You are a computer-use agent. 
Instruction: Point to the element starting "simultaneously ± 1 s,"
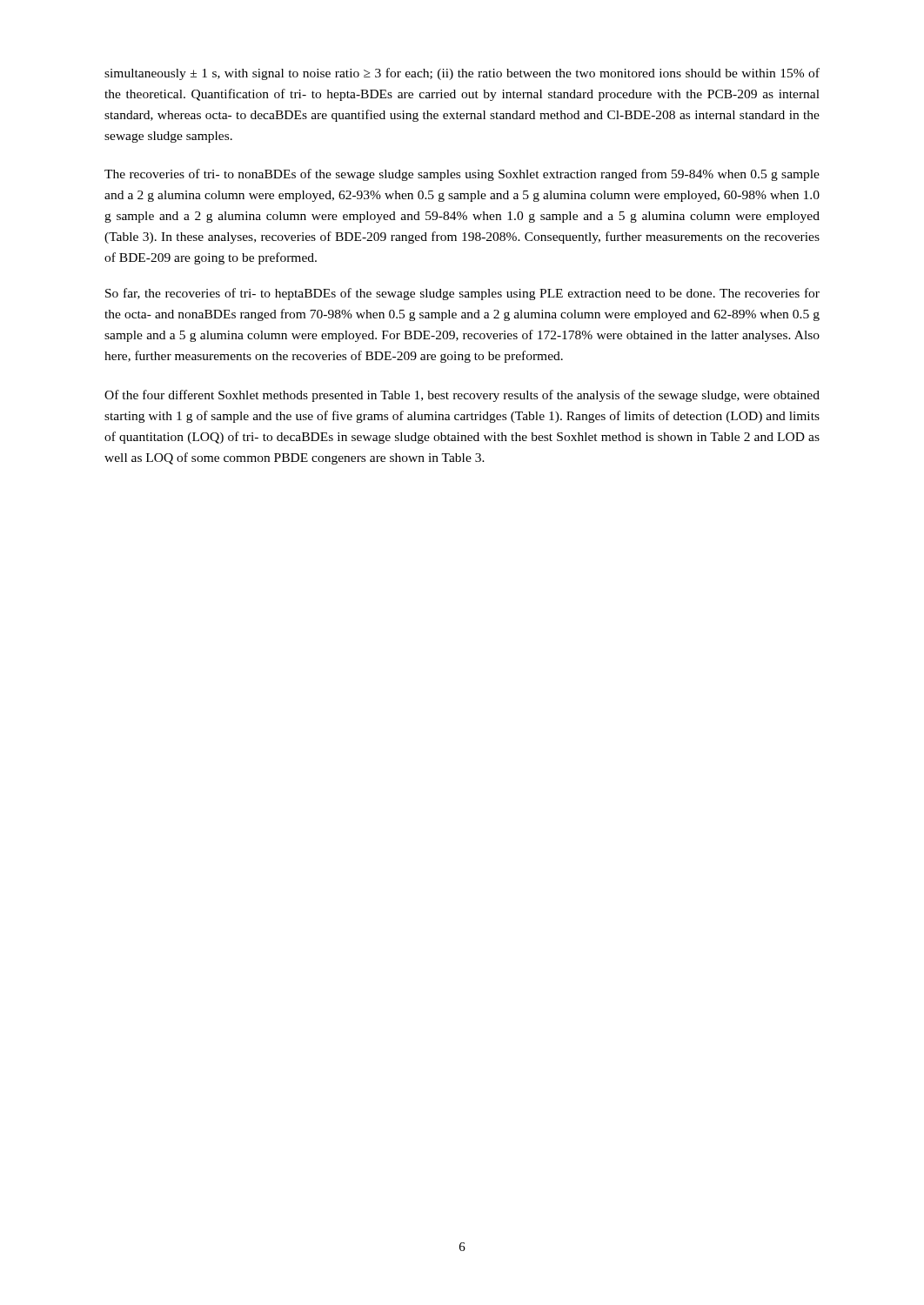(462, 104)
